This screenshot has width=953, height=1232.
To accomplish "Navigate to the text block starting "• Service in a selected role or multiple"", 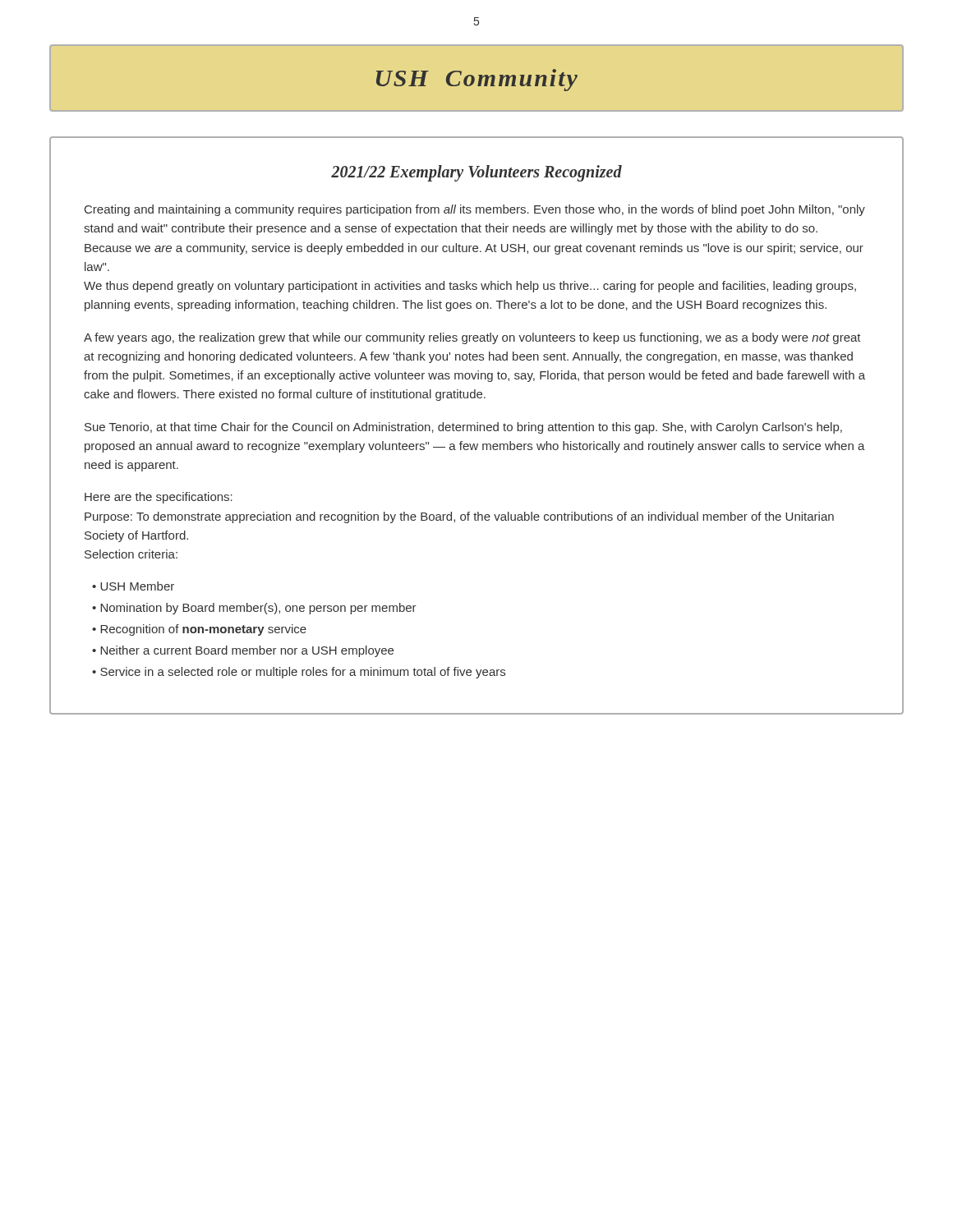I will tap(299, 672).
